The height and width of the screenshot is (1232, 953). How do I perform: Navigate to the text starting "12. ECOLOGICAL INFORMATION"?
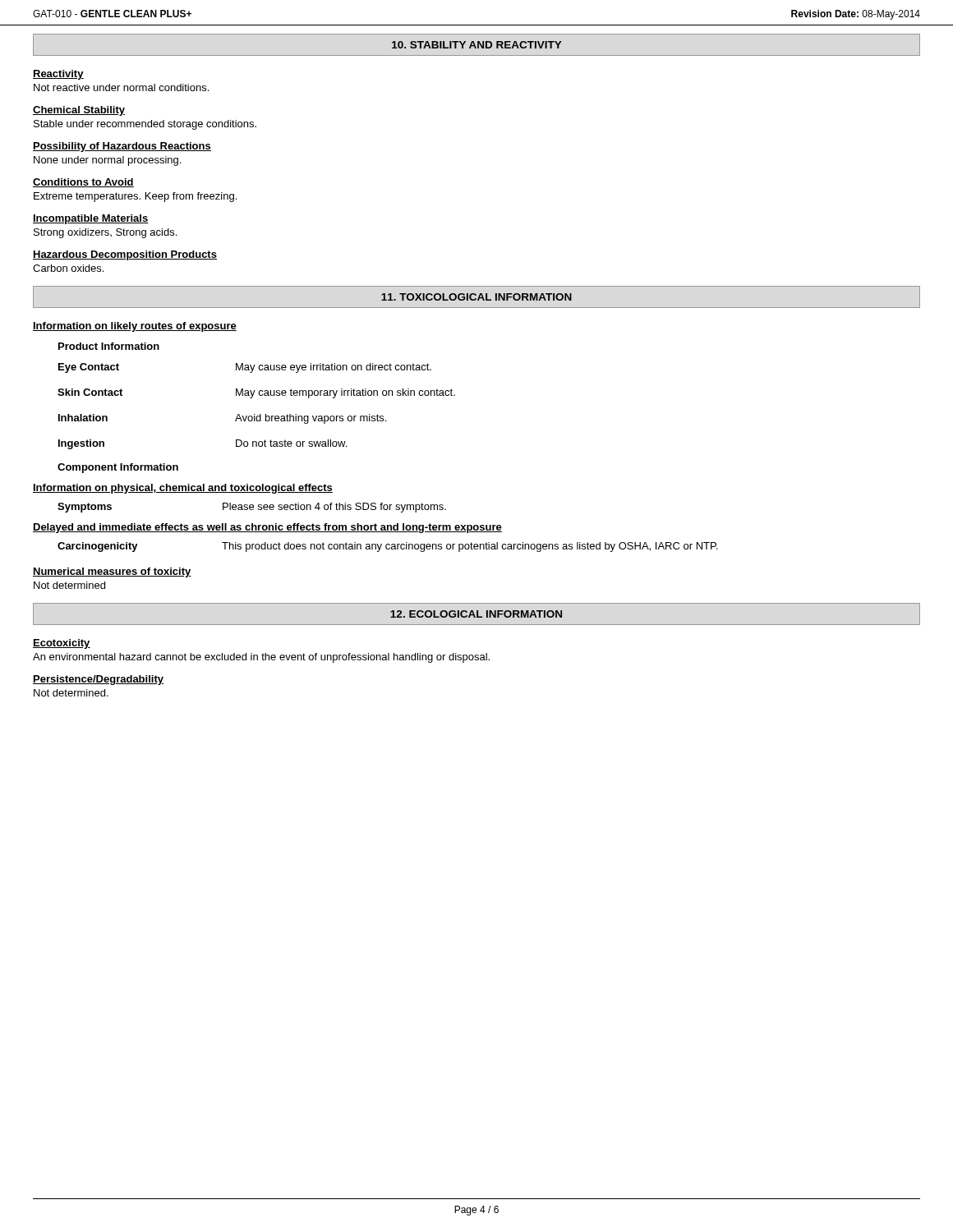(476, 614)
